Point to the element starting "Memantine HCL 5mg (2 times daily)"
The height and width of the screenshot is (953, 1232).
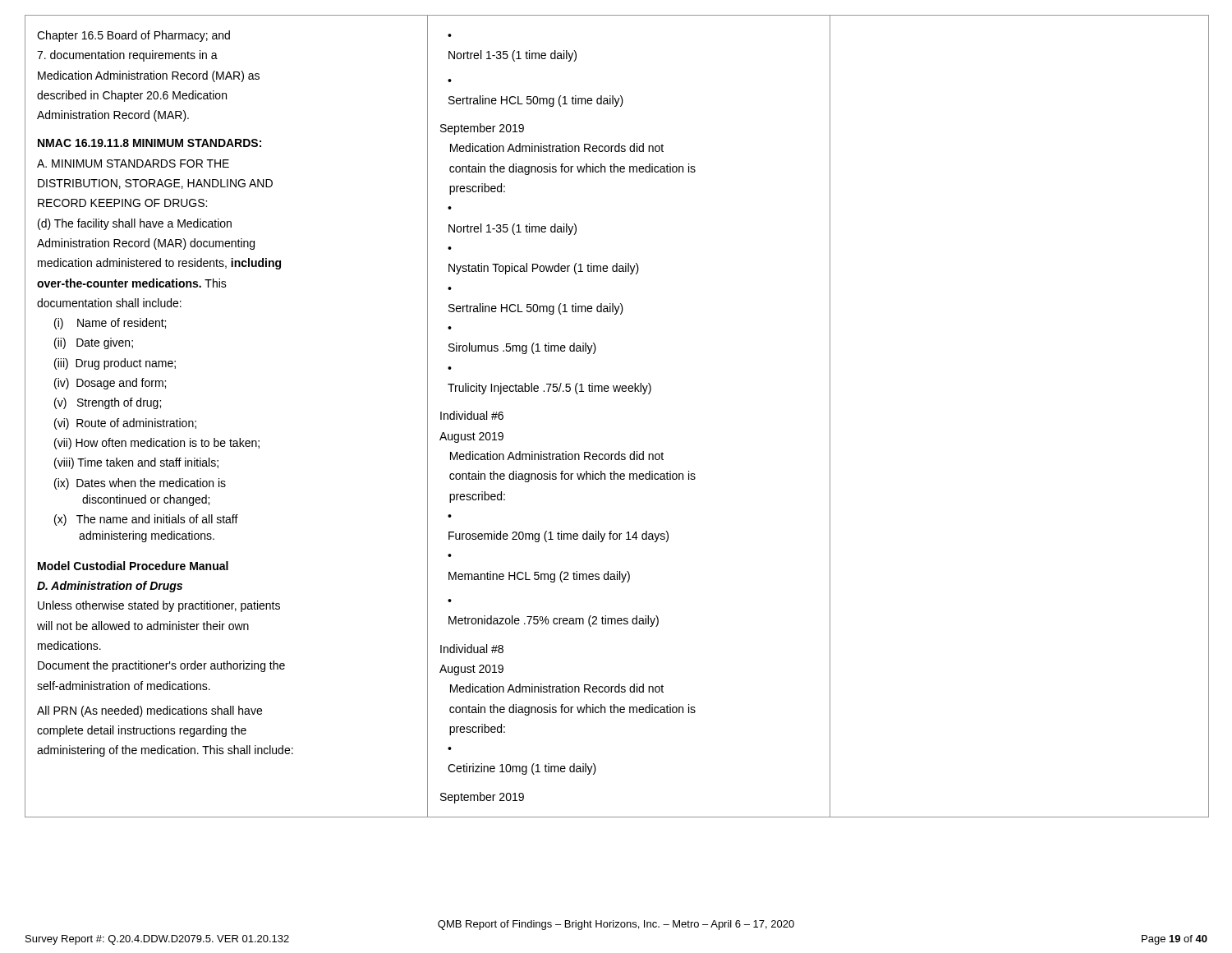click(633, 576)
